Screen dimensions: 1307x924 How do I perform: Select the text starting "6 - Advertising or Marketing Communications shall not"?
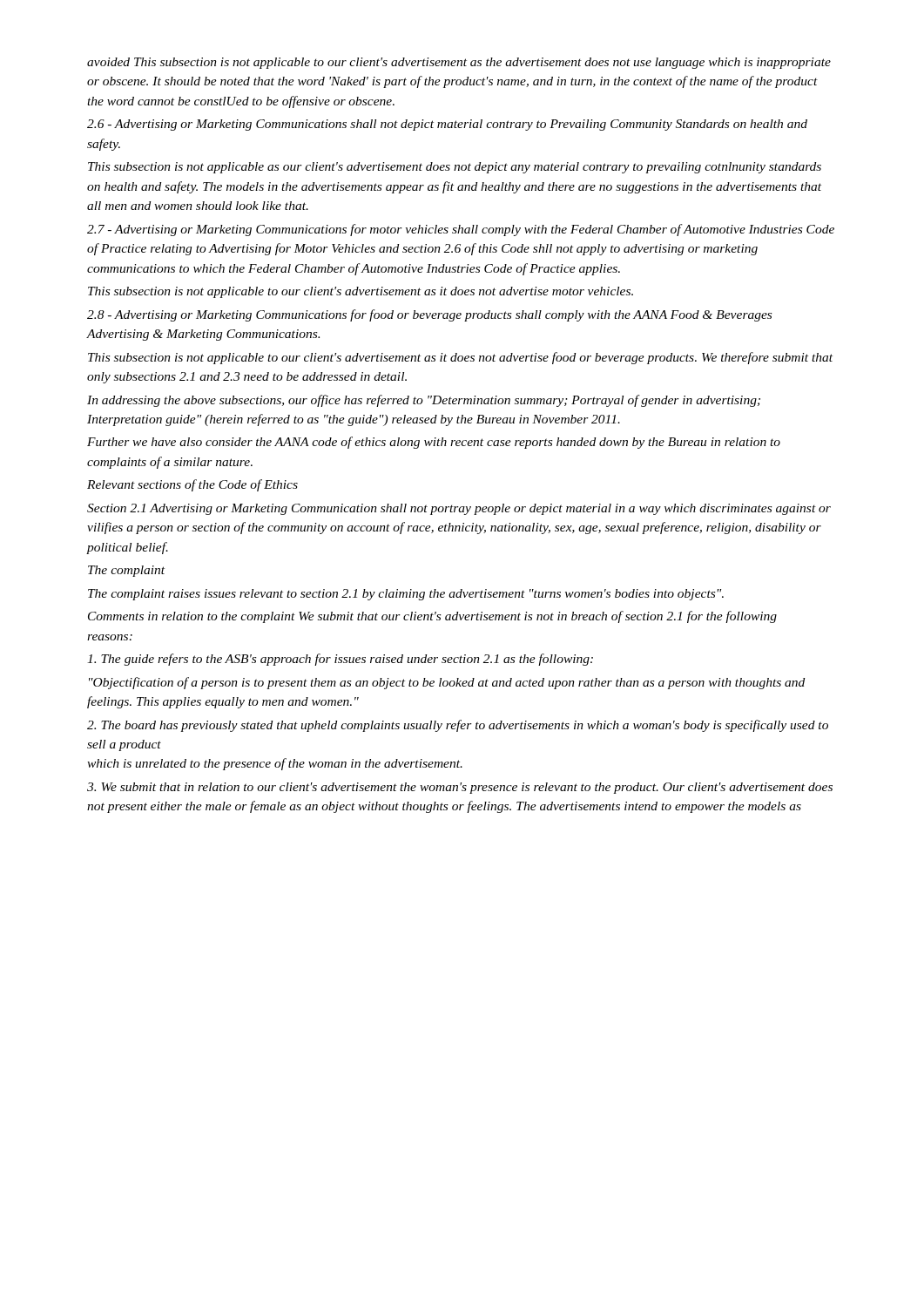(462, 134)
